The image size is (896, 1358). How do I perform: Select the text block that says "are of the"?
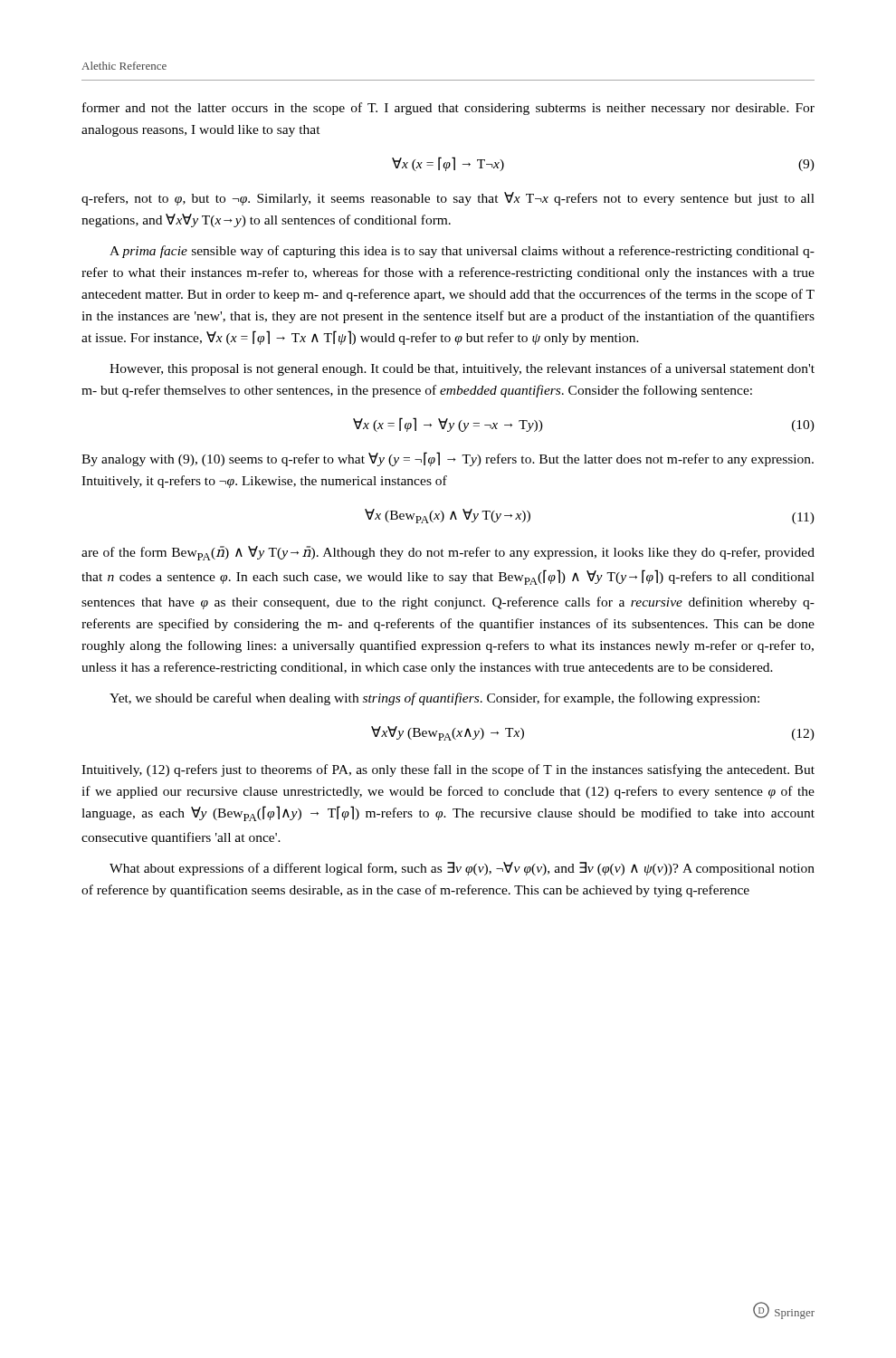pos(448,609)
